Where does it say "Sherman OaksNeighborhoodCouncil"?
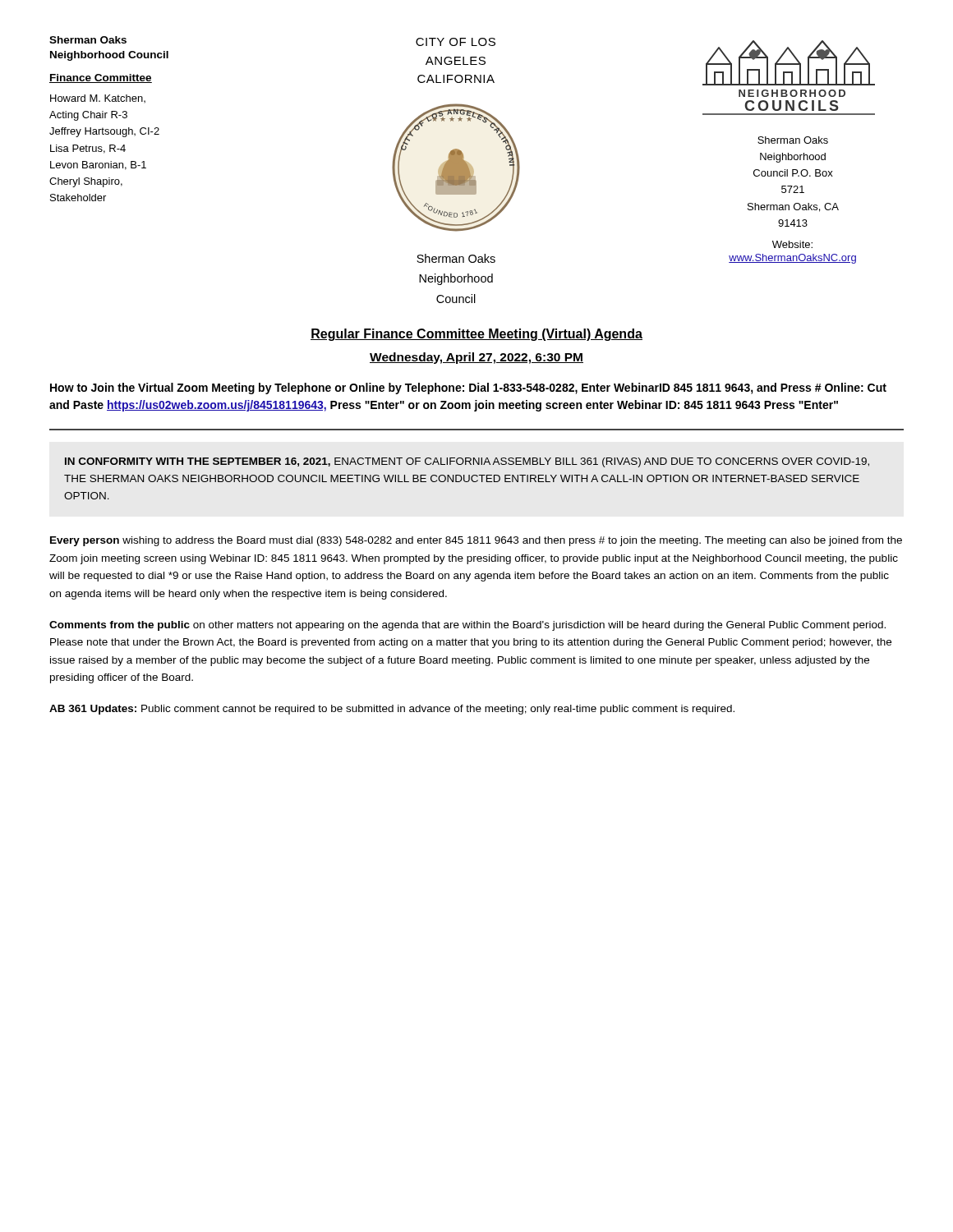The image size is (953, 1232). click(456, 279)
